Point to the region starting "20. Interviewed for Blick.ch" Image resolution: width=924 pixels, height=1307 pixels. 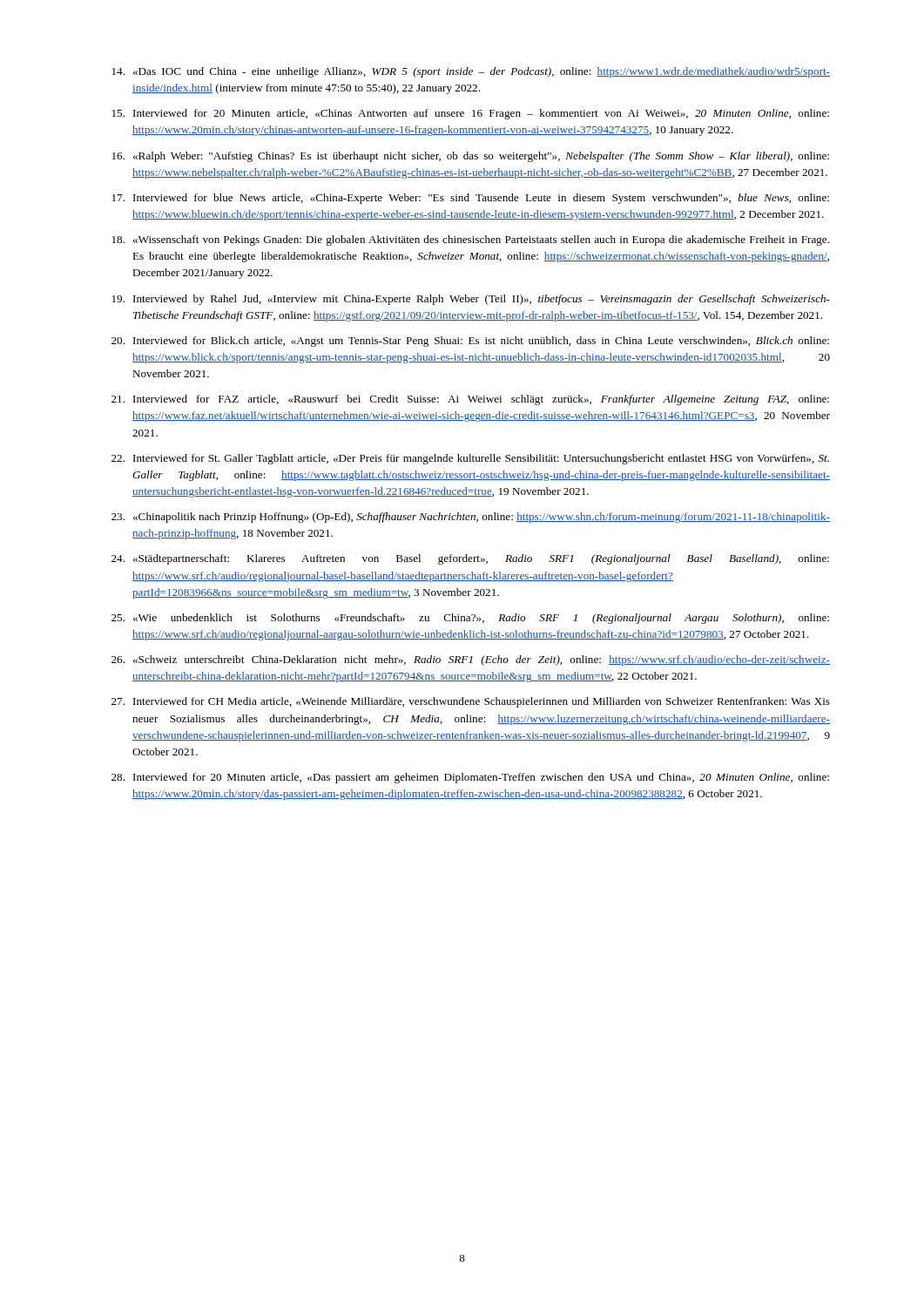tap(462, 357)
